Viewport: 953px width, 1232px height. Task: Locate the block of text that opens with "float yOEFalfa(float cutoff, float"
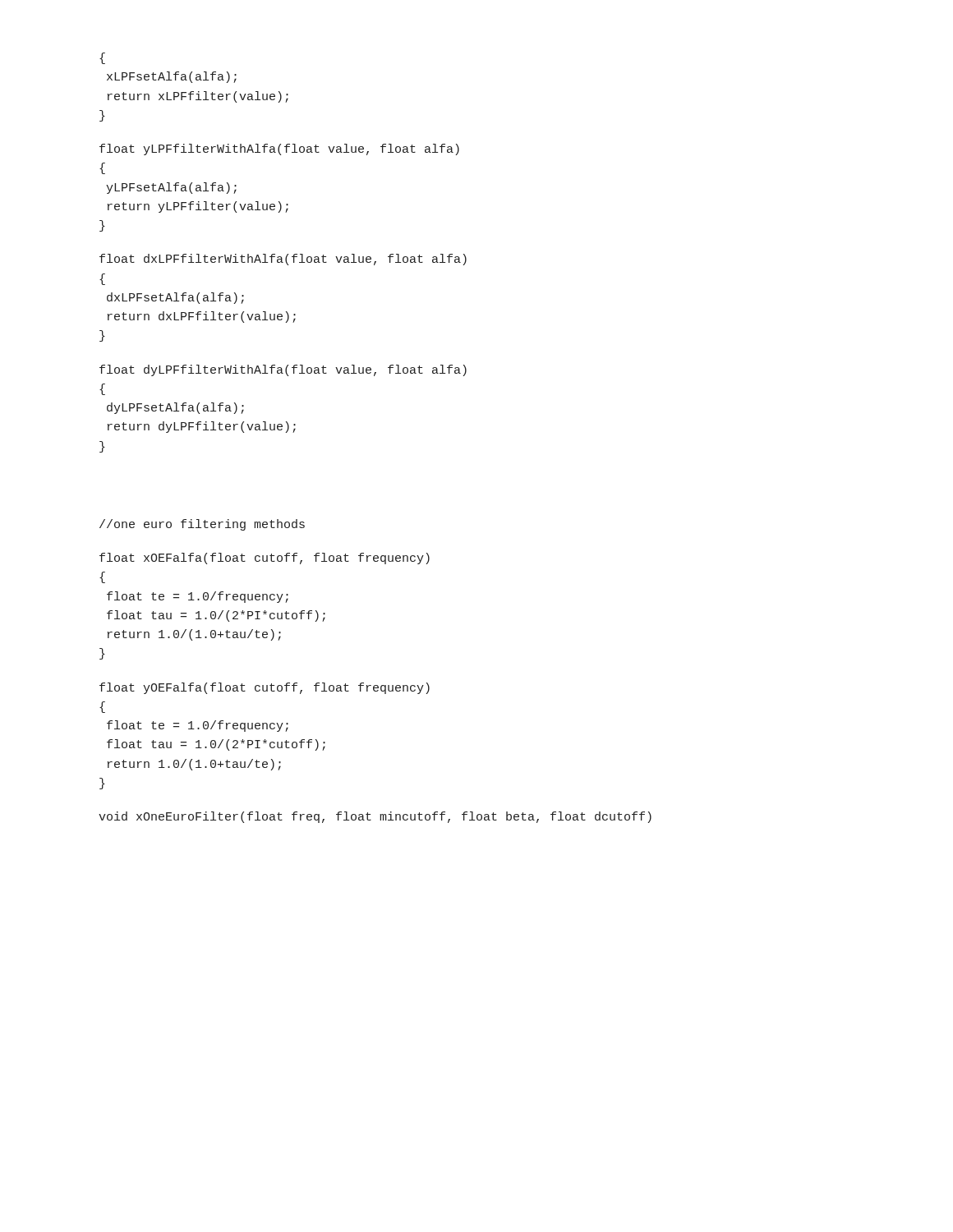pos(265,688)
